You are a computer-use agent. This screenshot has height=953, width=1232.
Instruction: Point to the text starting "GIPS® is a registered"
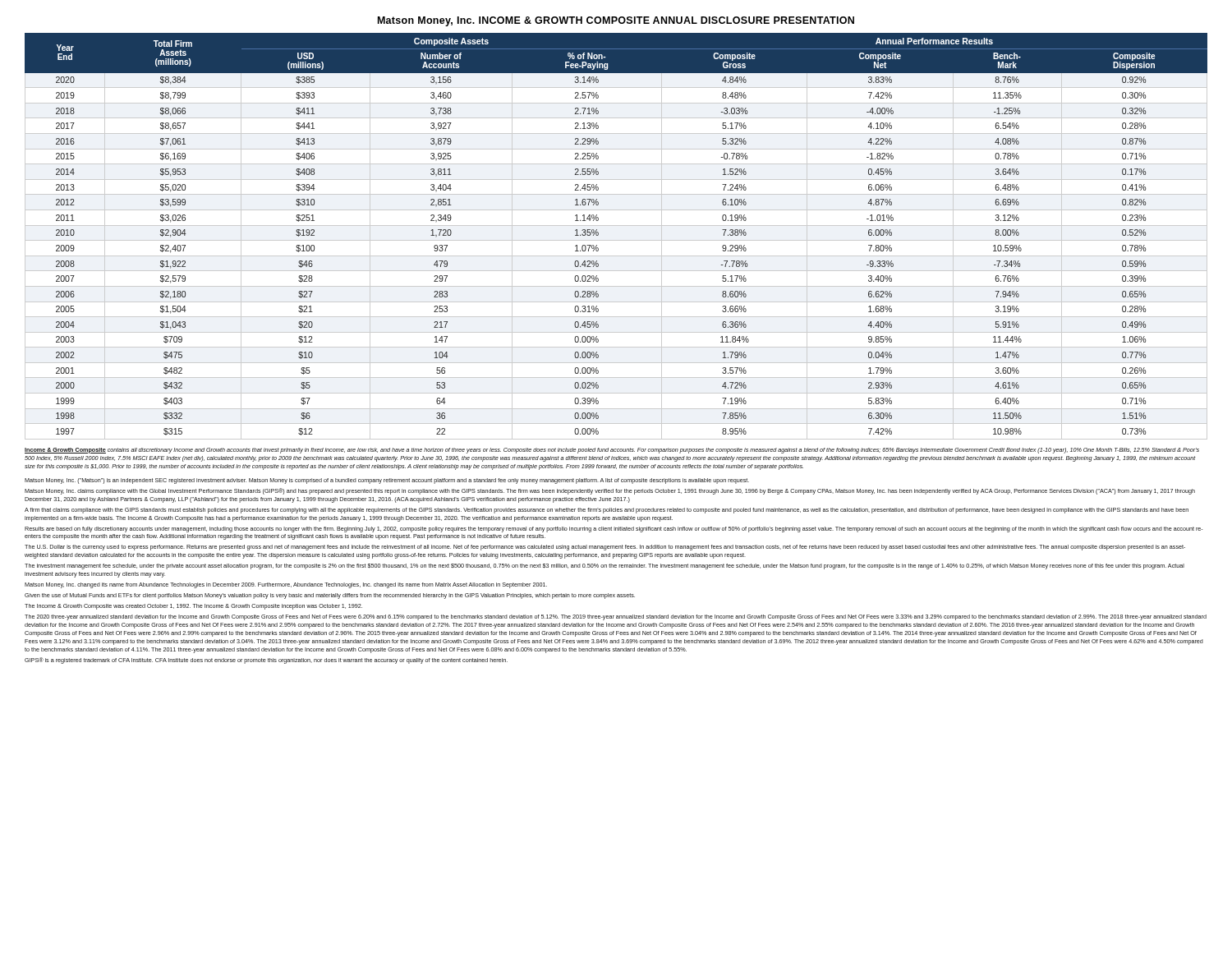click(x=266, y=660)
